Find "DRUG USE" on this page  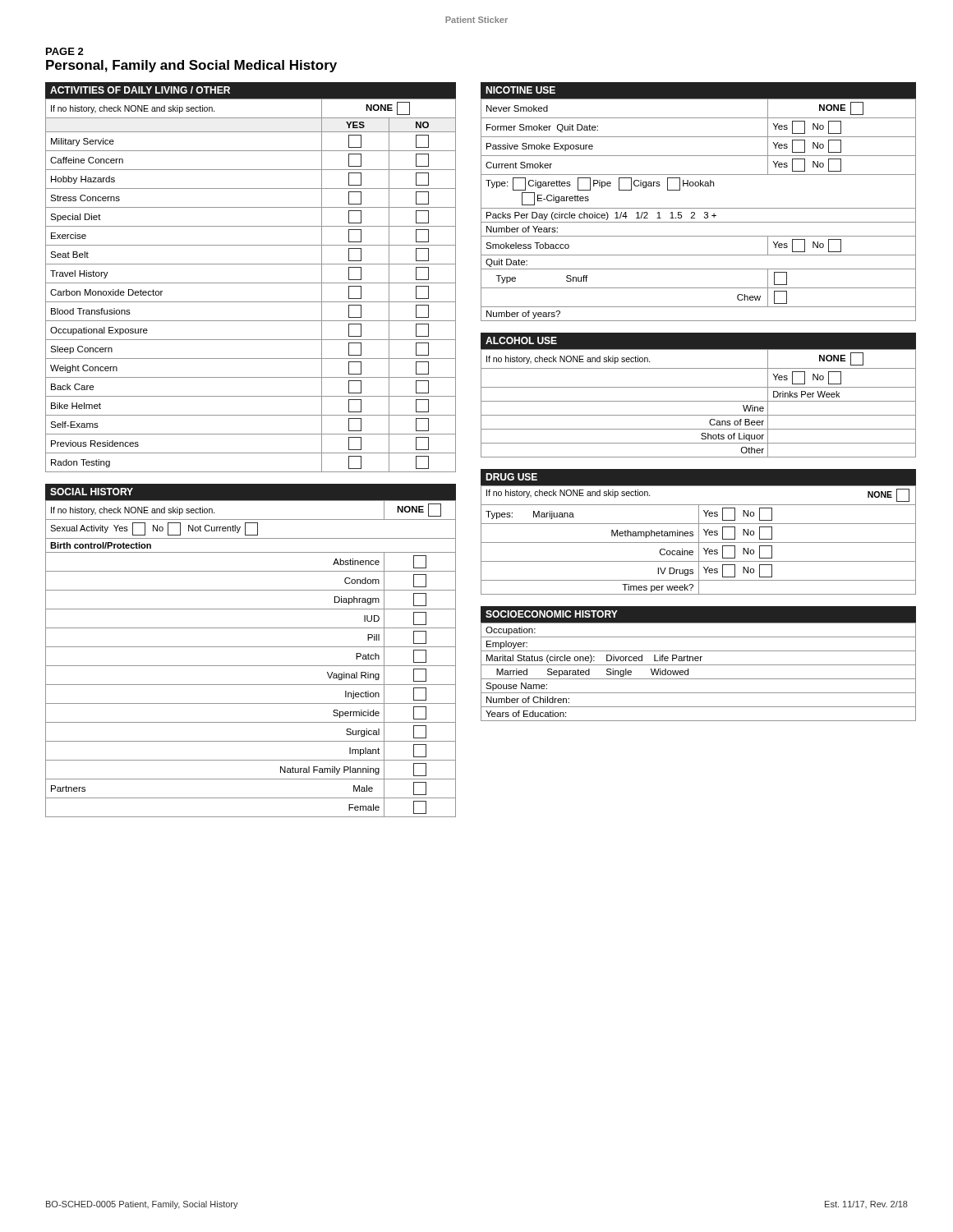coord(512,477)
